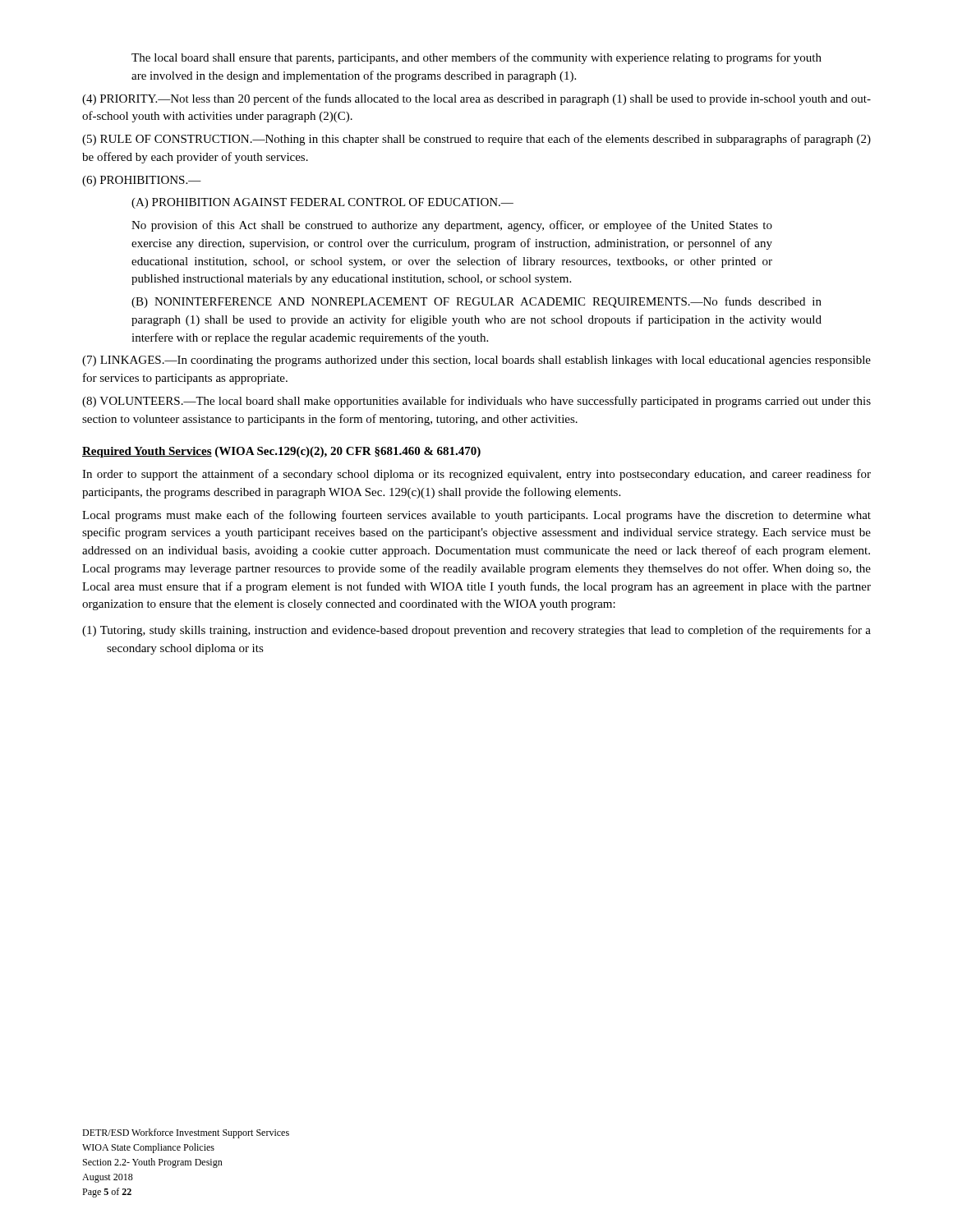953x1232 pixels.
Task: Where does it say "(6) PROHIBITIONS.—"?
Action: (142, 181)
